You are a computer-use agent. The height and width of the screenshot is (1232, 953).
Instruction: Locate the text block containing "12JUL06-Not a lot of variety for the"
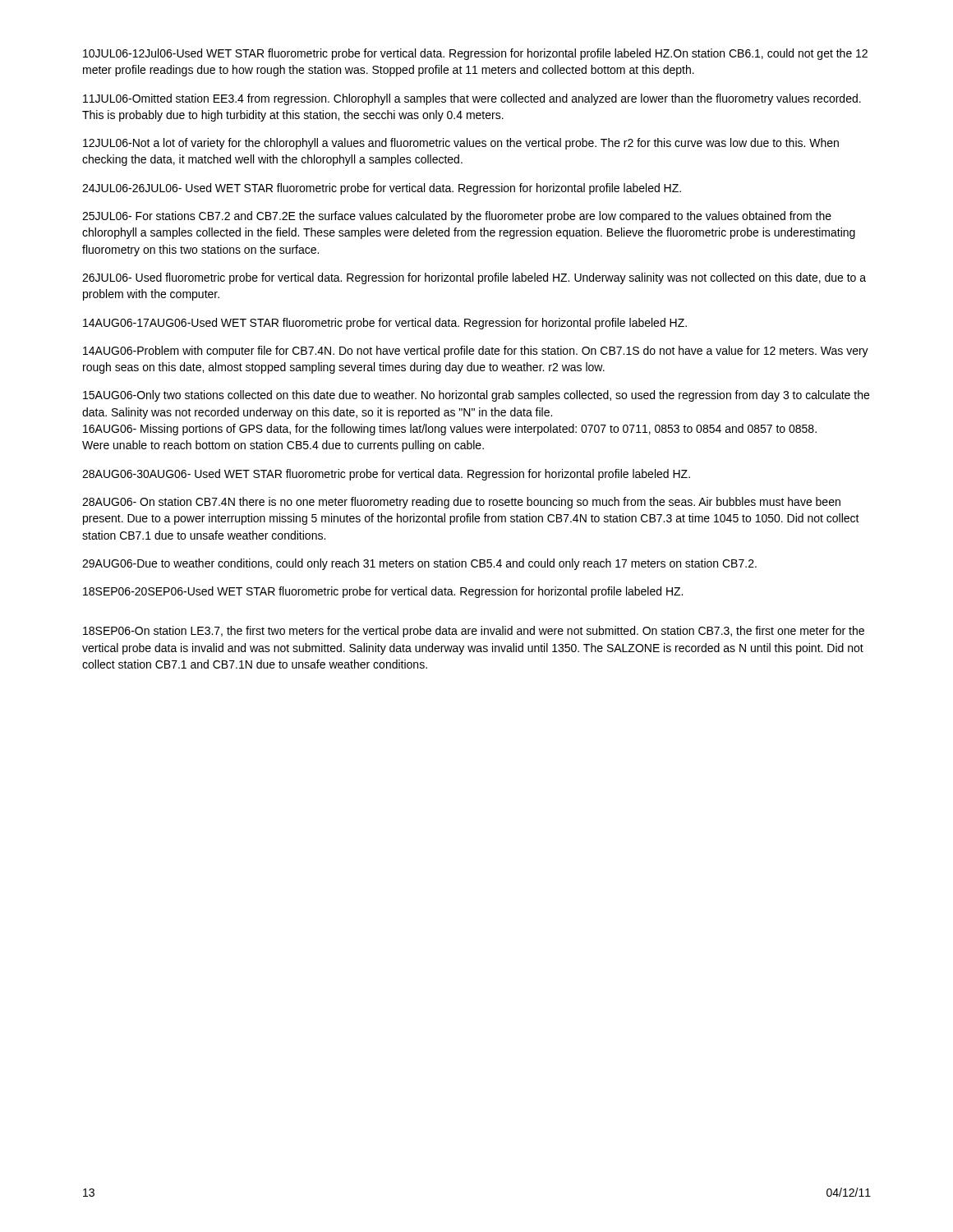461,151
